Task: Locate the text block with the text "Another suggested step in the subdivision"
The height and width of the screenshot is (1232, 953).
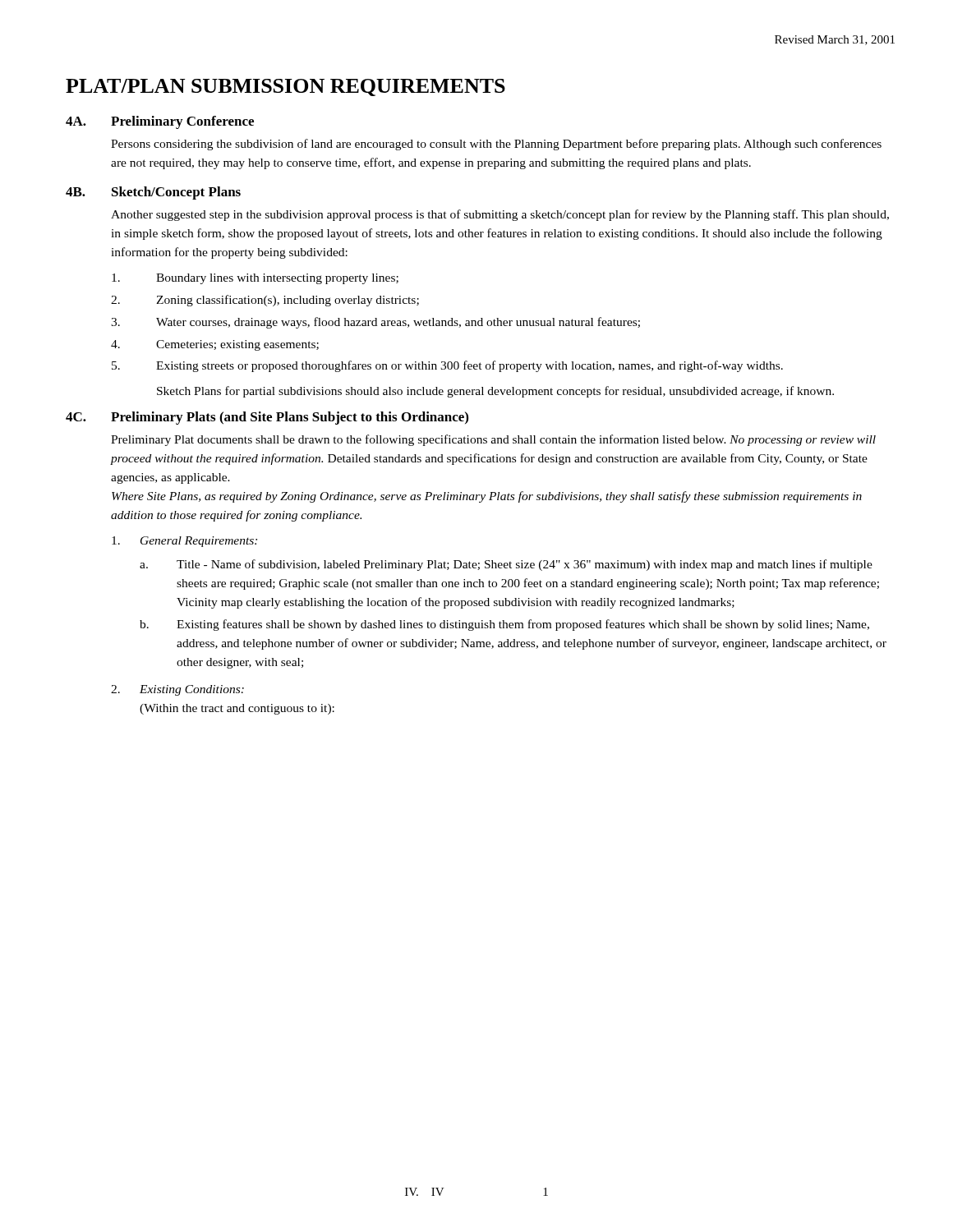Action: point(500,233)
